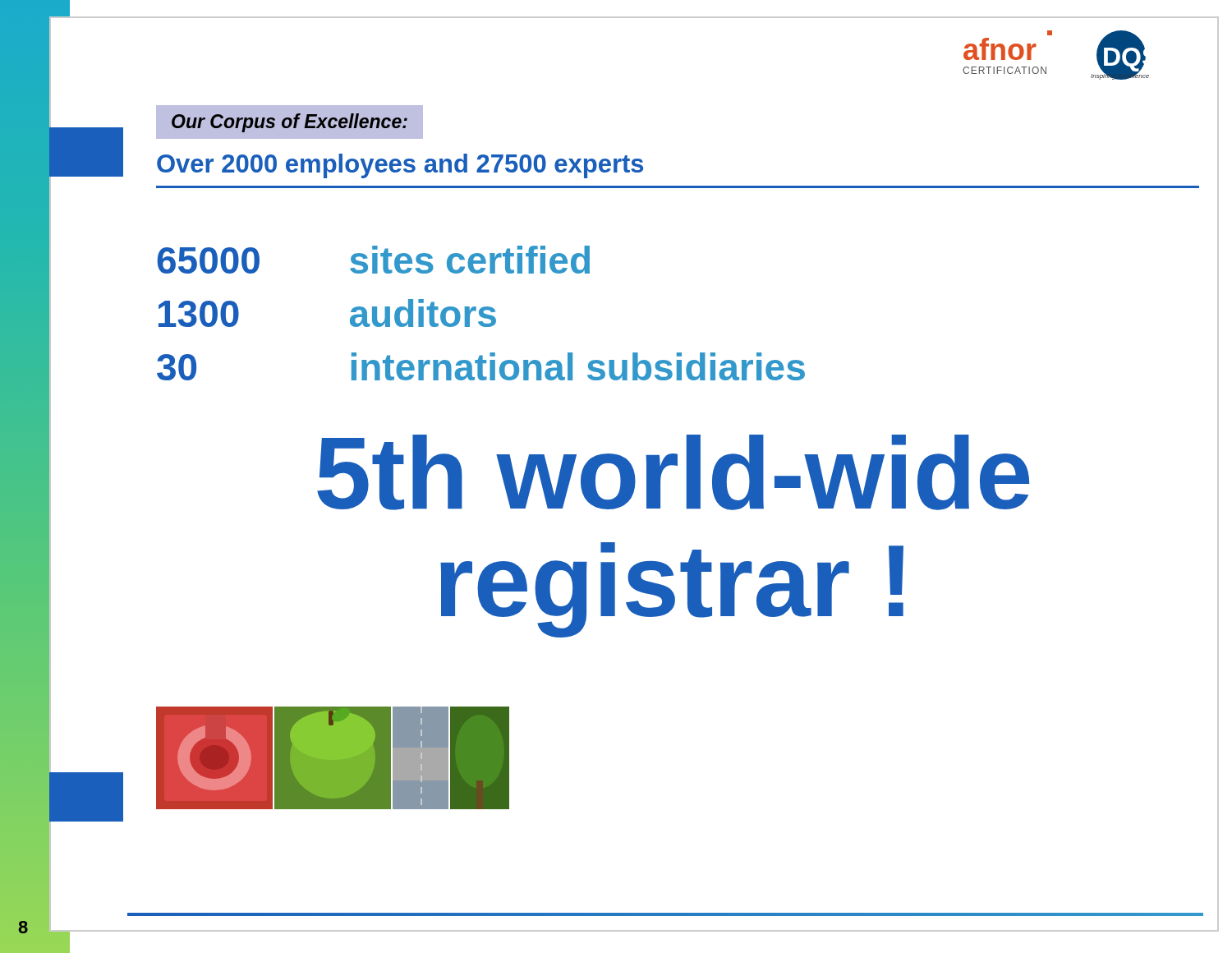Point to the text block starting "65000 sites certified"
The height and width of the screenshot is (953, 1232).
pos(374,260)
